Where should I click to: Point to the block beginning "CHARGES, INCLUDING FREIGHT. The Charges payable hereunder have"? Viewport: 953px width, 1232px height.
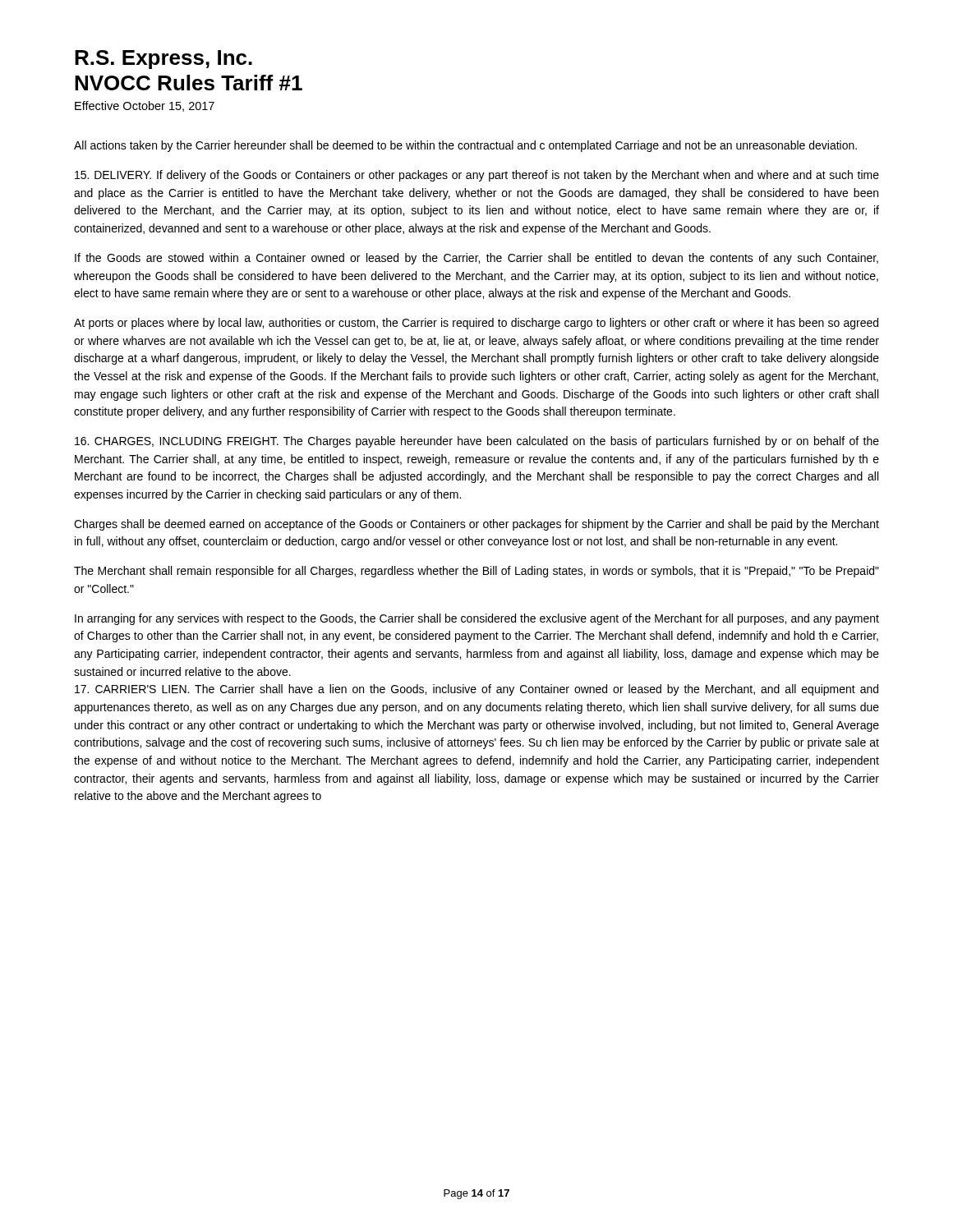tap(476, 468)
